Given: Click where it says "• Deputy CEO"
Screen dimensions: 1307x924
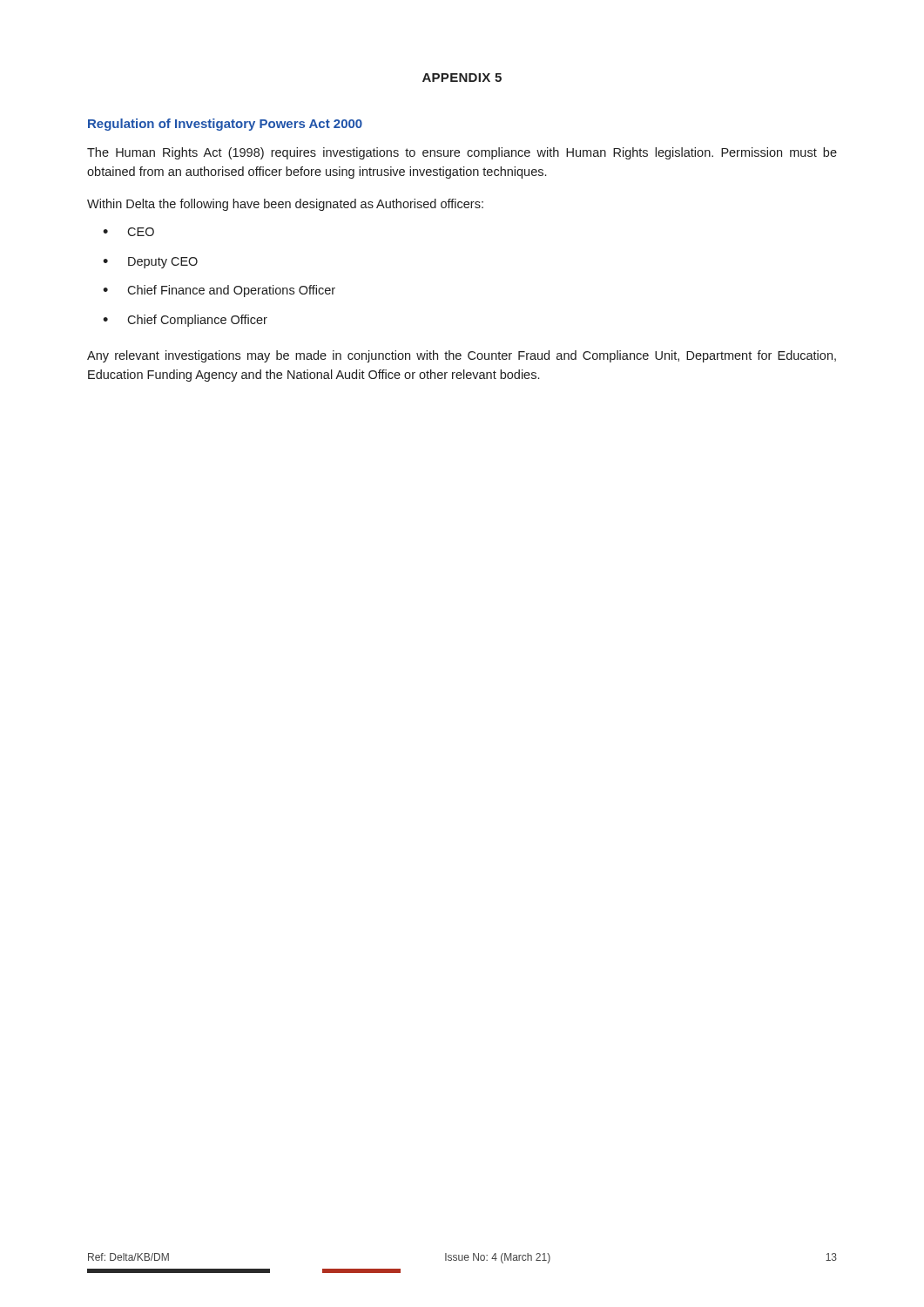Looking at the screenshot, I should tap(150, 263).
